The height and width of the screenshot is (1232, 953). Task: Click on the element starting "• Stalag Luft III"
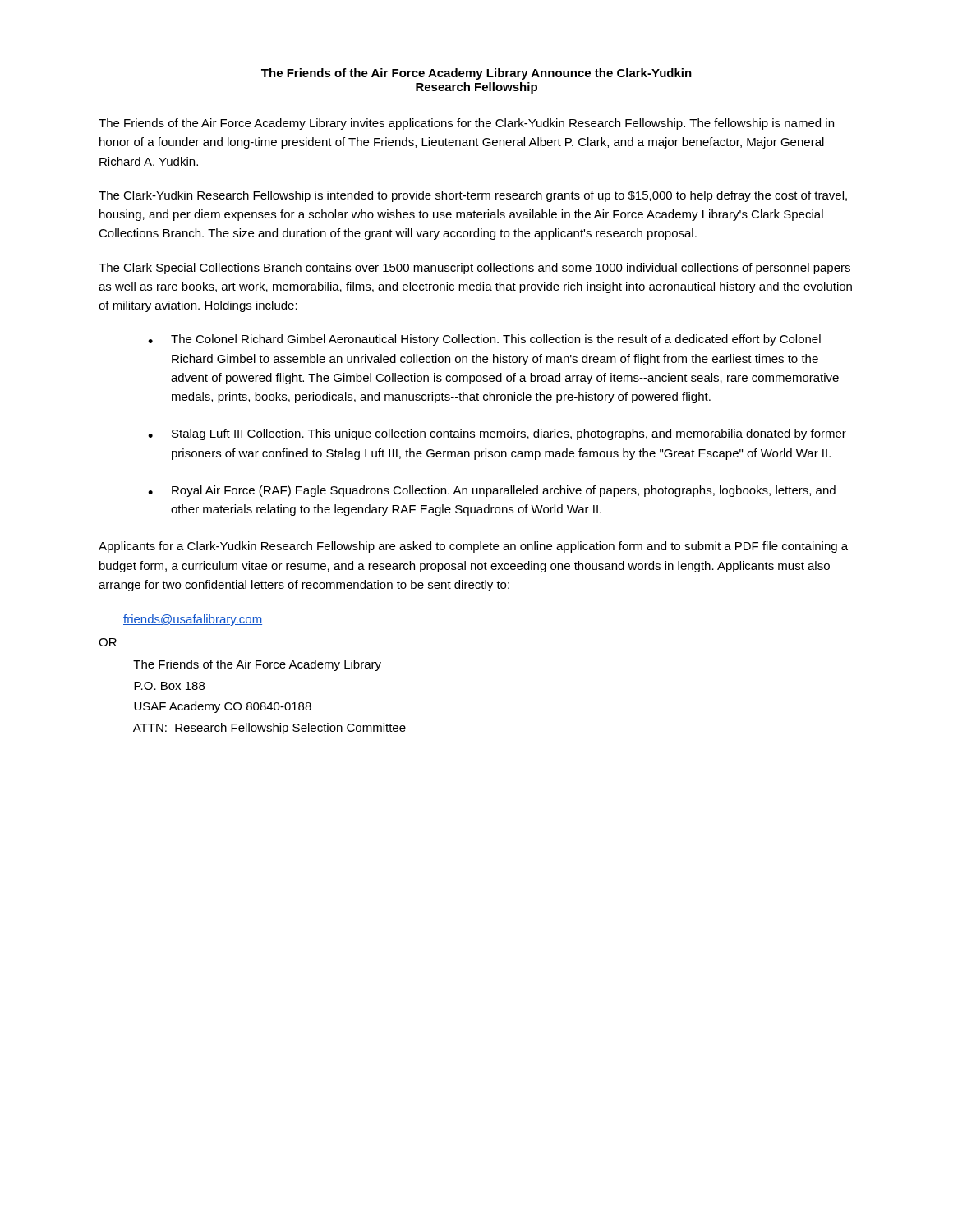tap(501, 443)
